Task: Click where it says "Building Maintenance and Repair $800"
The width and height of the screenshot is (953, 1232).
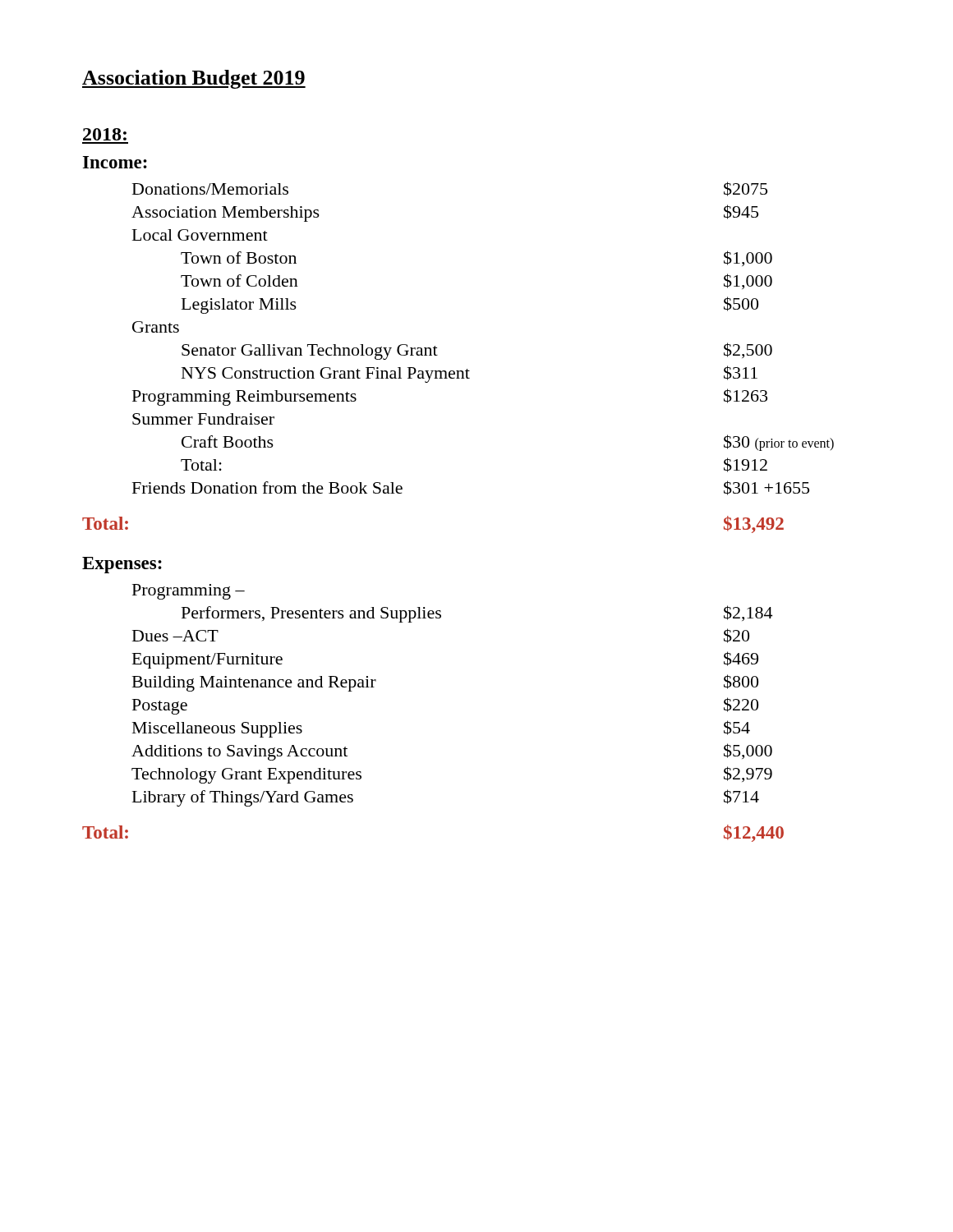Action: tap(258, 683)
